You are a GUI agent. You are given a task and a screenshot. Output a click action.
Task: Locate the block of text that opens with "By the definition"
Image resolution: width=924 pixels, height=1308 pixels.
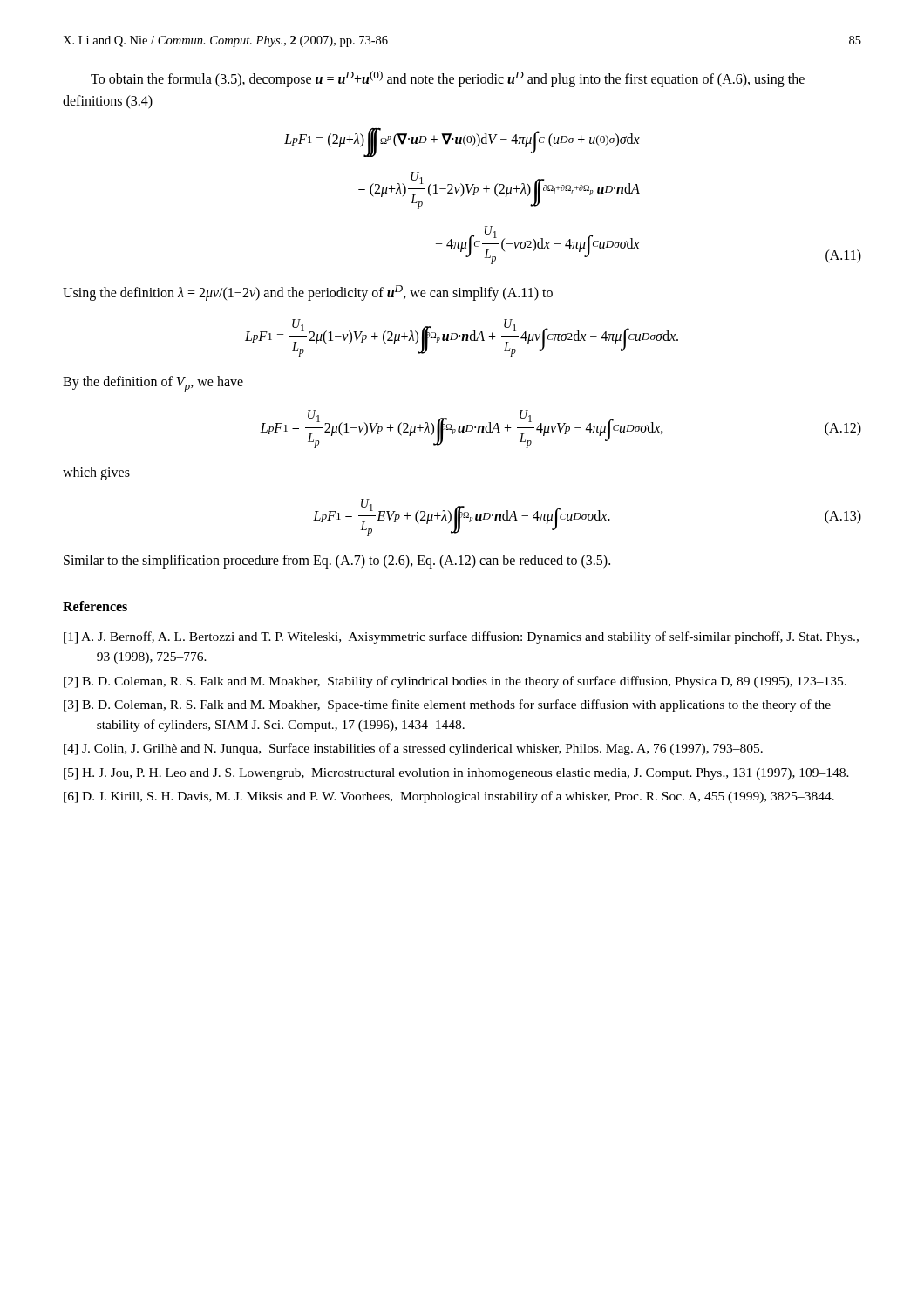click(x=153, y=383)
